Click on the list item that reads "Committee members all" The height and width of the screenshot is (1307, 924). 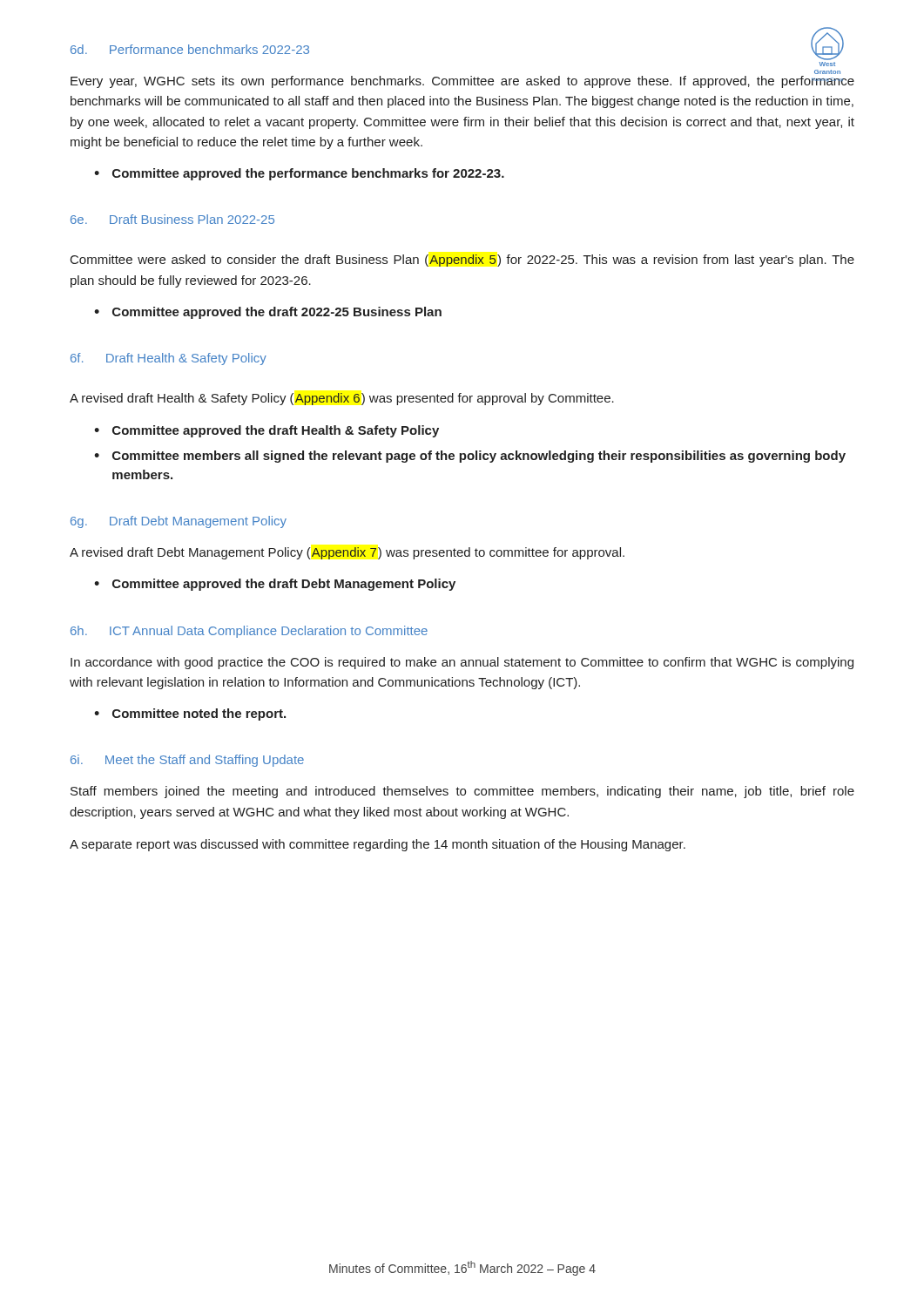pos(483,466)
